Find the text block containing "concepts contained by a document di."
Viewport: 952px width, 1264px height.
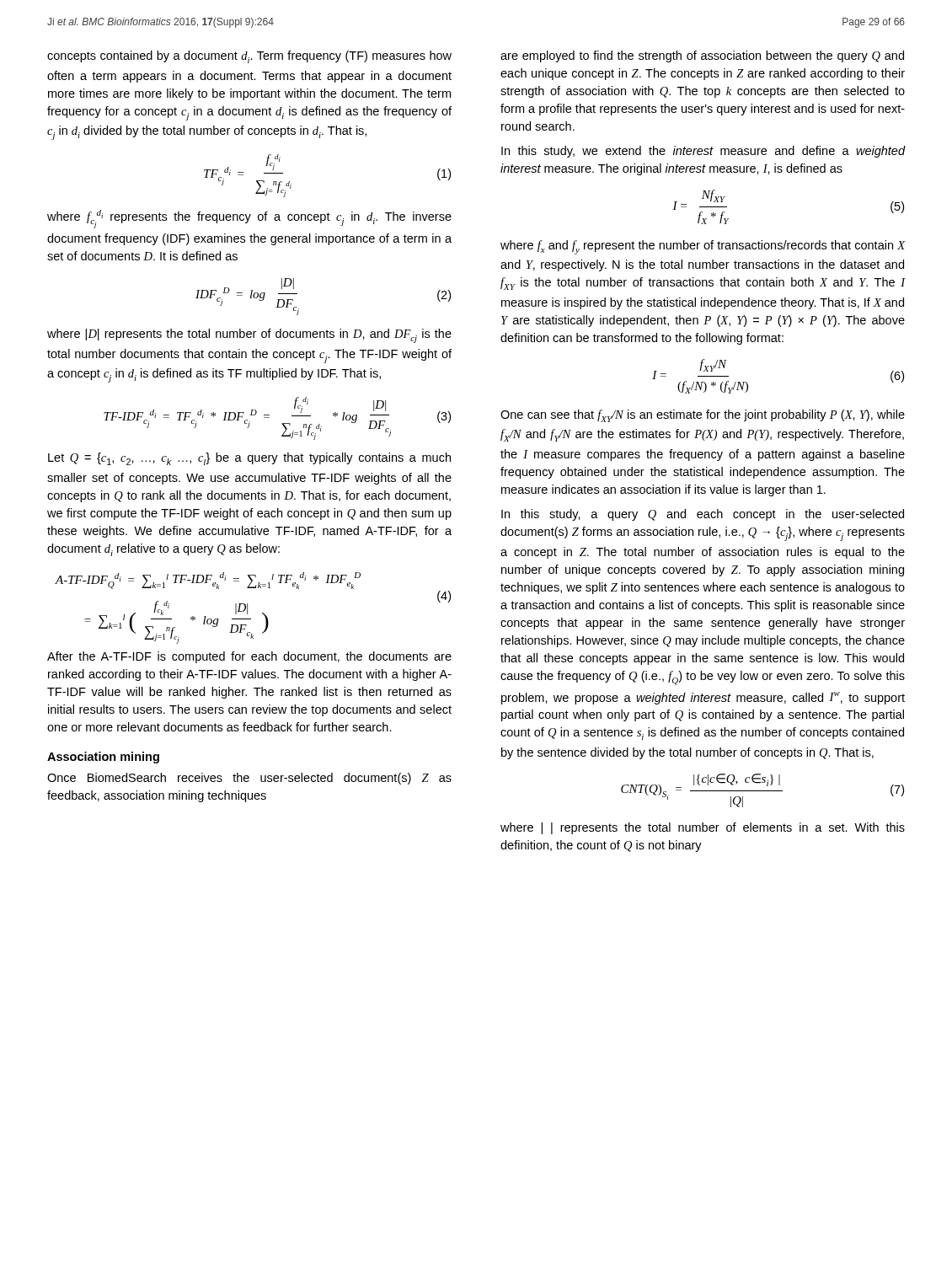pos(249,95)
